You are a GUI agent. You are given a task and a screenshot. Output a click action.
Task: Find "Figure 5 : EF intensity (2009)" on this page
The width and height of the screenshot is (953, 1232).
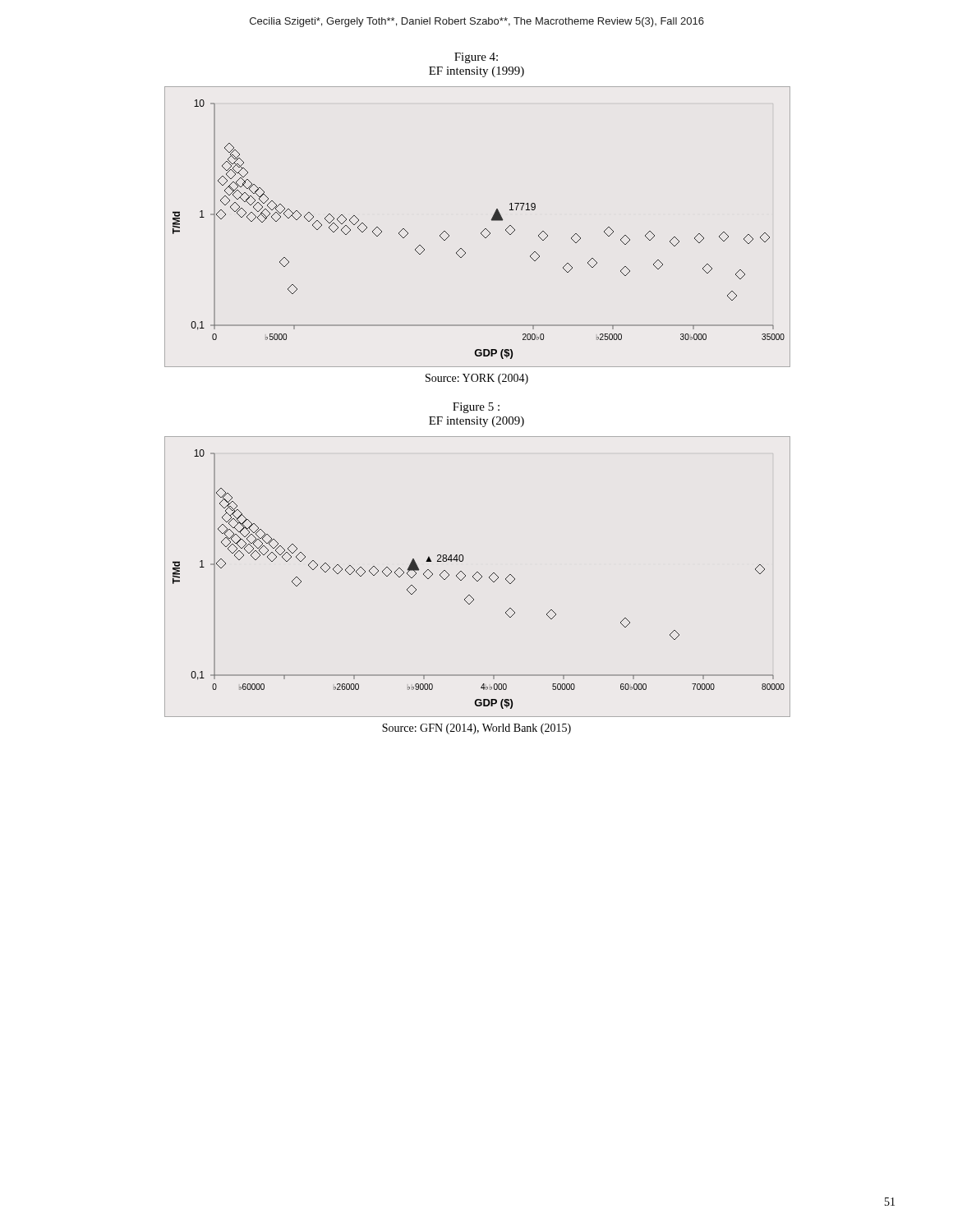(x=476, y=414)
